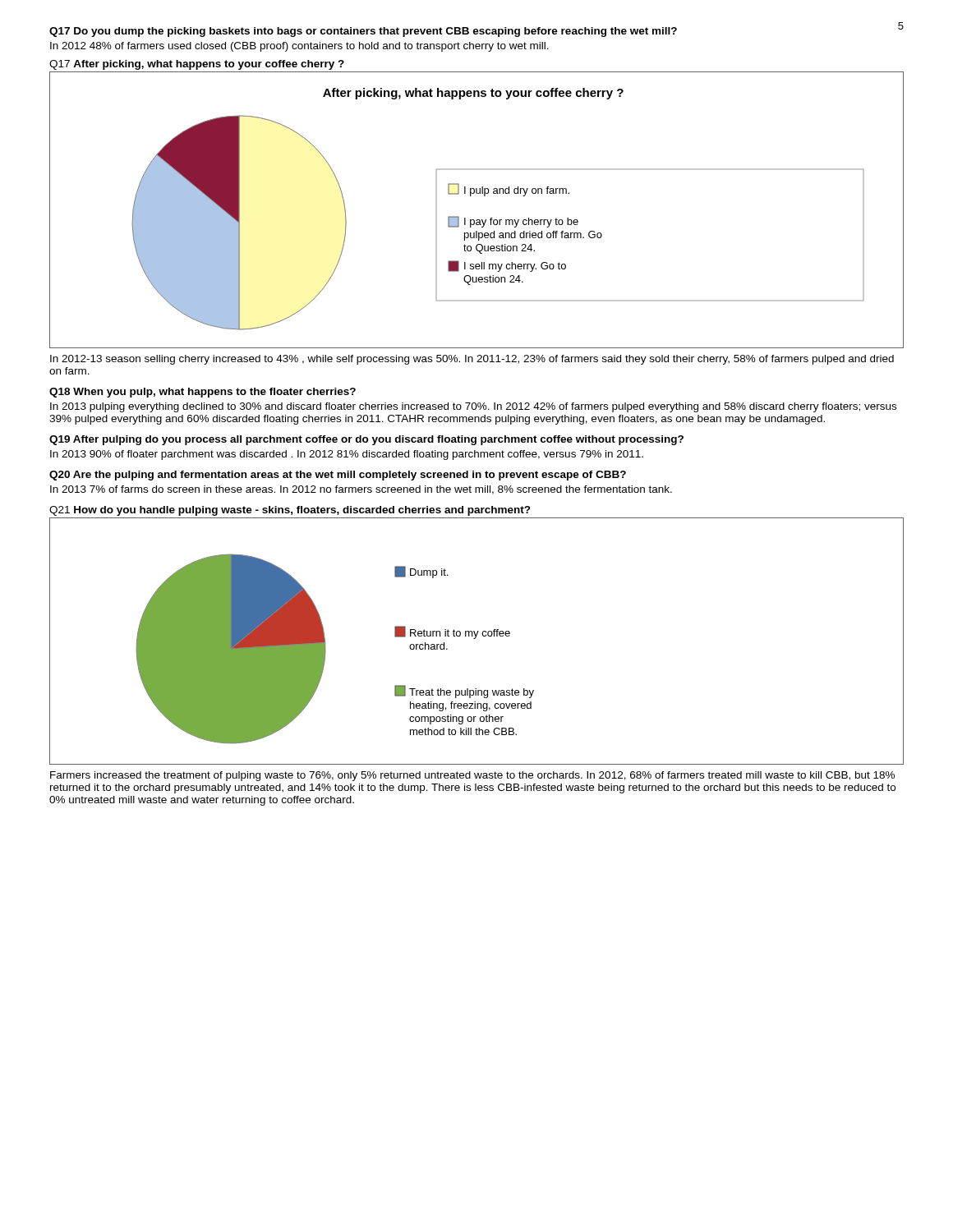Point to the region starting "In 2012-13 season"

[x=472, y=365]
